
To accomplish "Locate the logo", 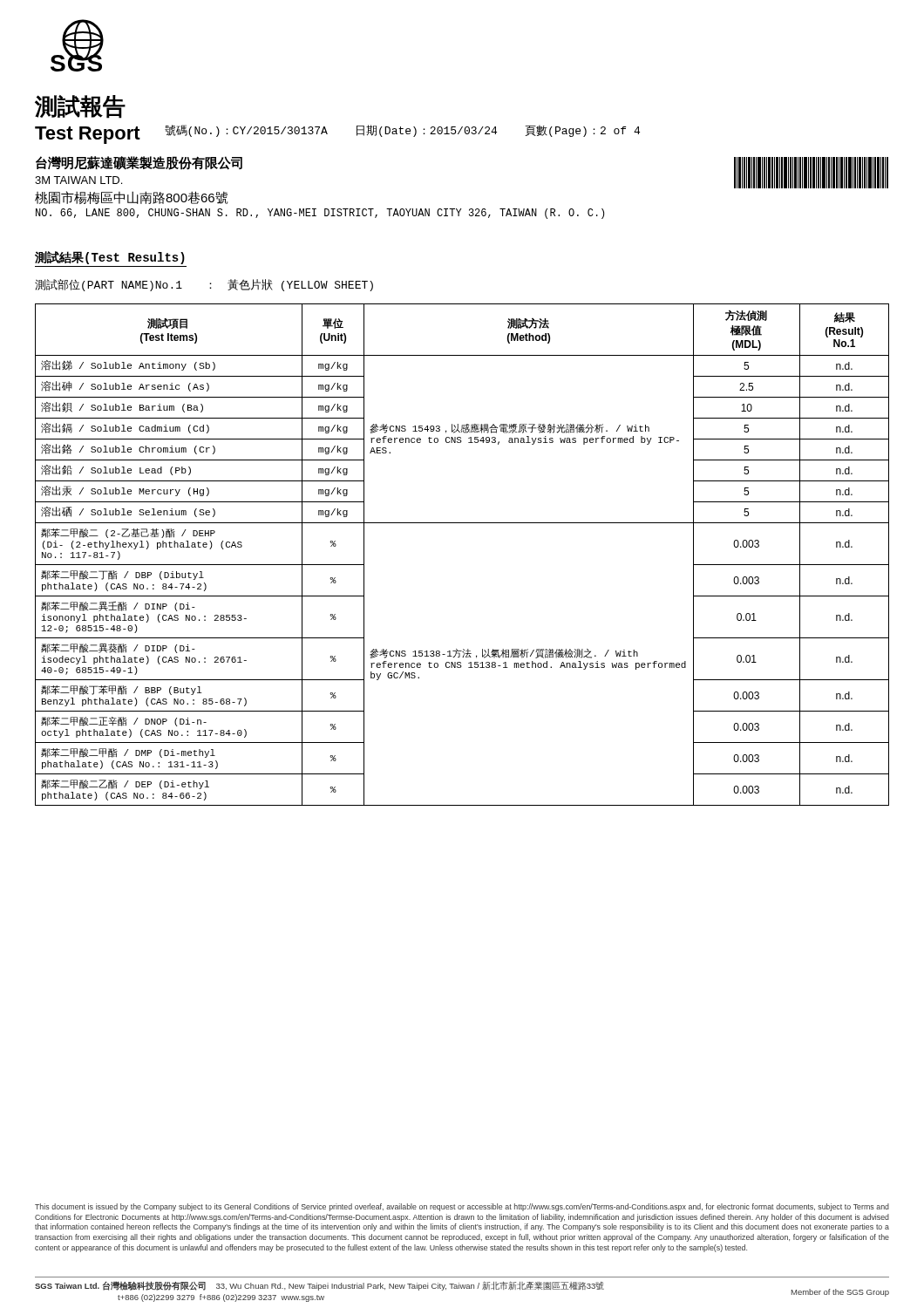I will coord(83,48).
